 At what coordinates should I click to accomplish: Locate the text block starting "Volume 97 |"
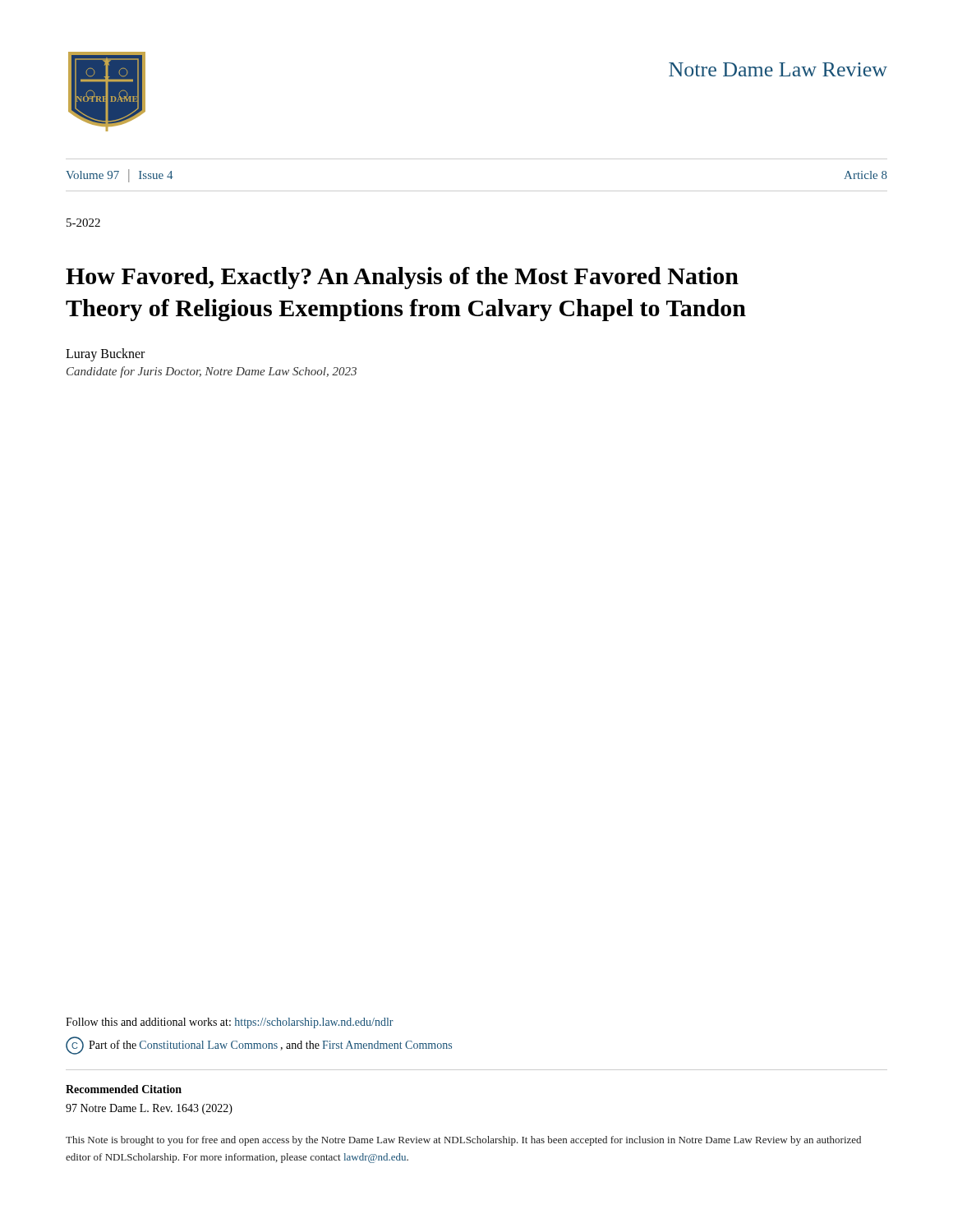(119, 175)
